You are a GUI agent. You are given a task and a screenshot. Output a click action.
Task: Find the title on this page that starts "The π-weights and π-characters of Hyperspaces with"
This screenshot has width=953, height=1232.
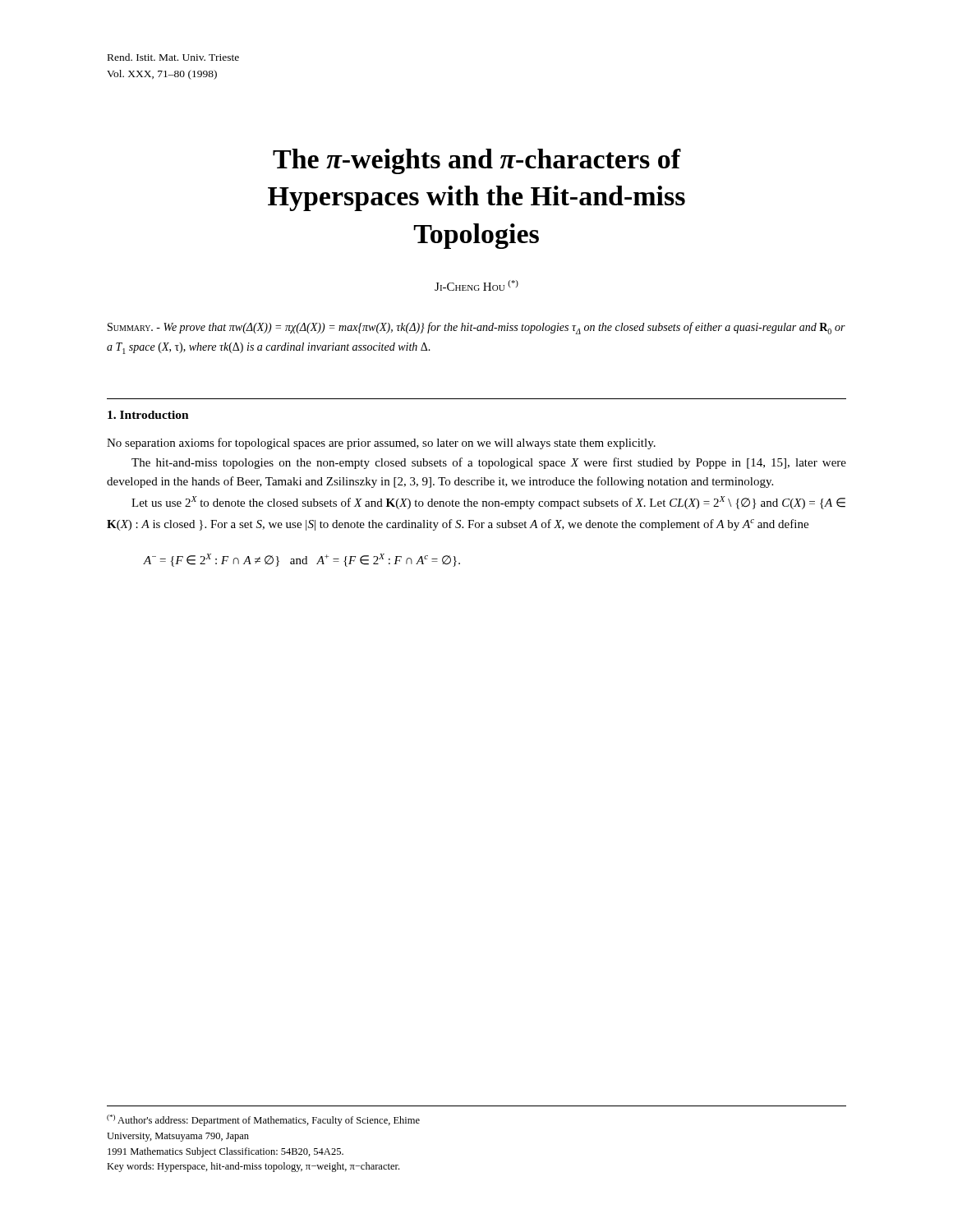[476, 197]
